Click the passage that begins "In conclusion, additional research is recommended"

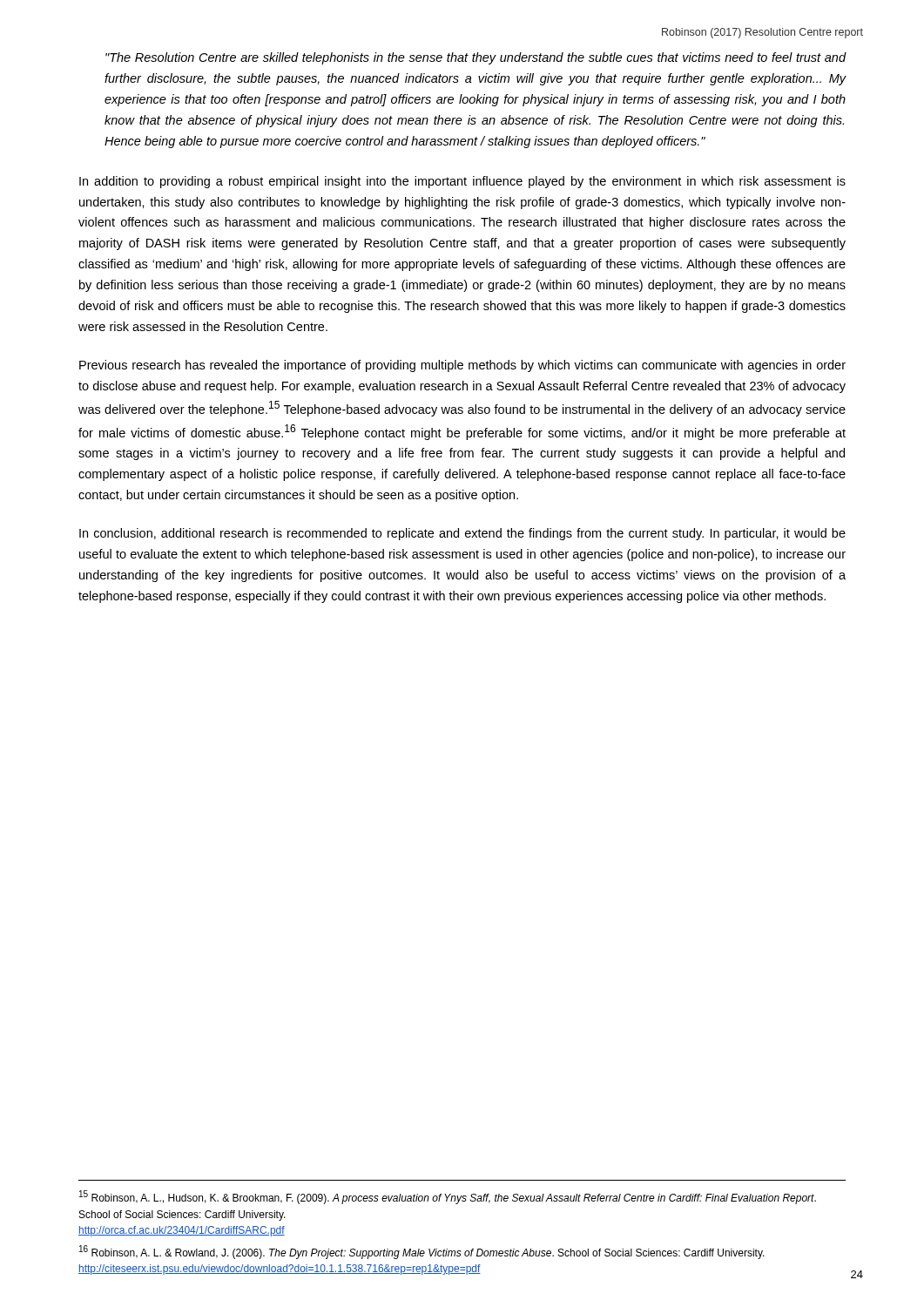(462, 565)
